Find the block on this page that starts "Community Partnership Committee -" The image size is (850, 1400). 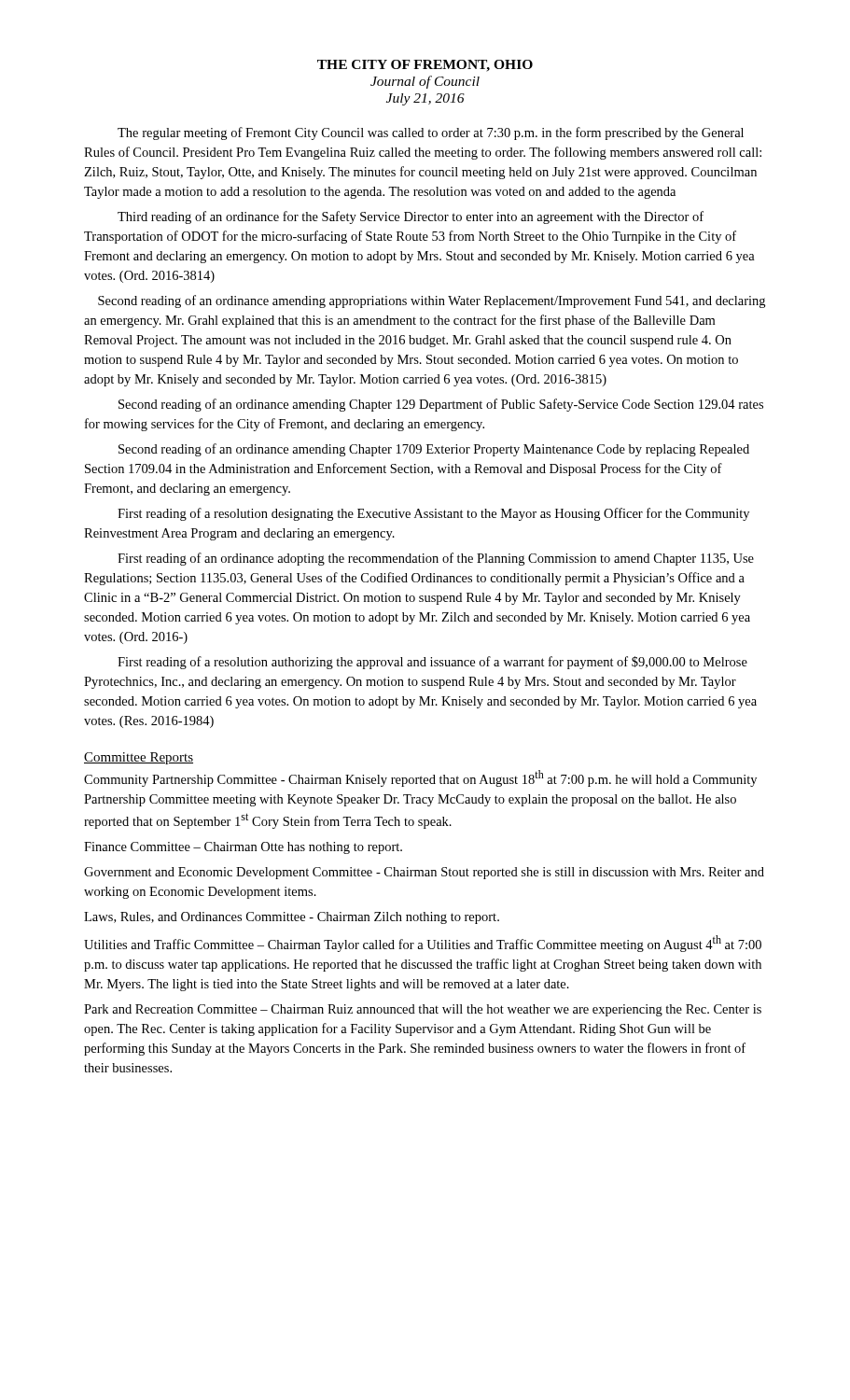[421, 799]
